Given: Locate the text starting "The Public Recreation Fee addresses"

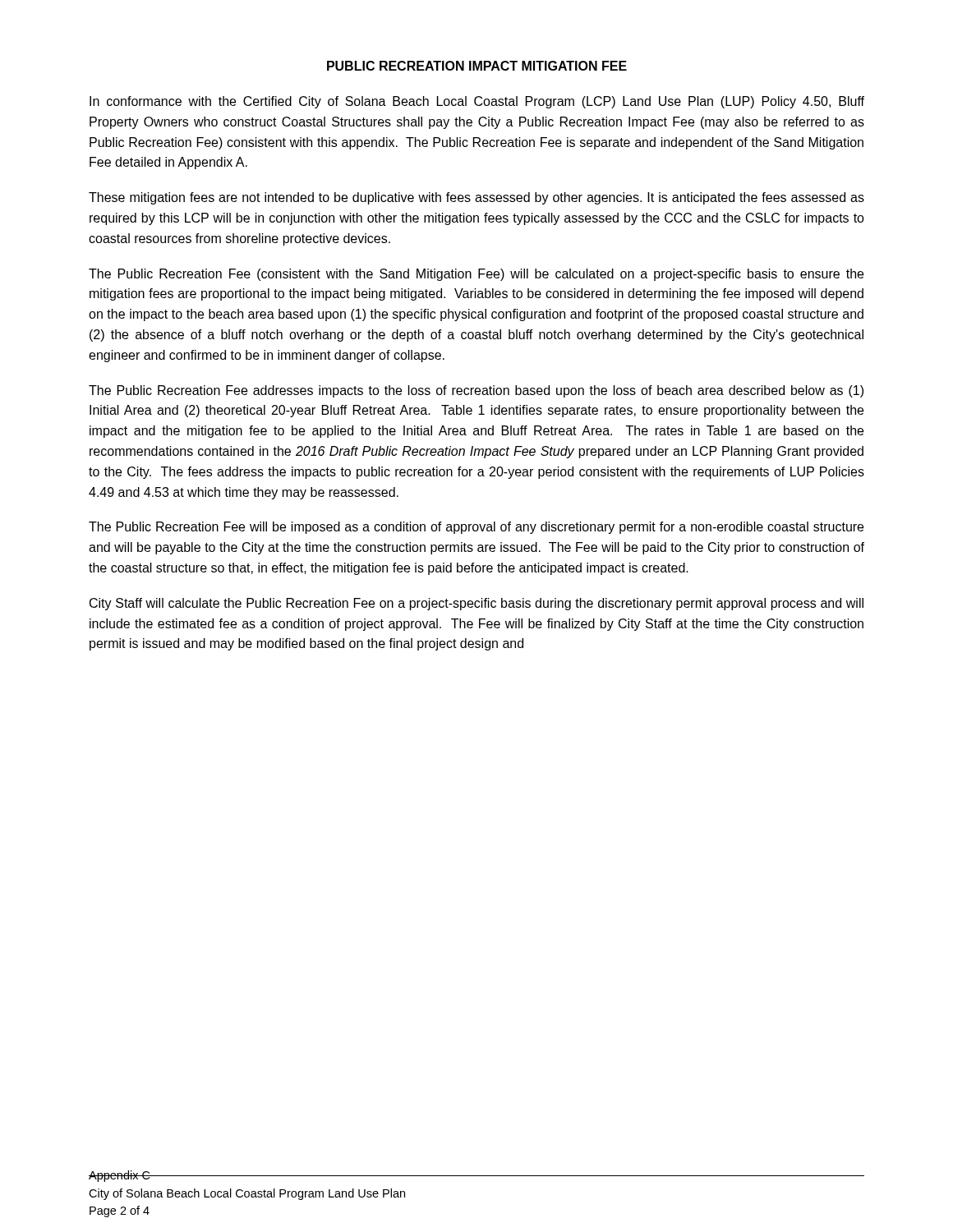Looking at the screenshot, I should pyautogui.click(x=476, y=441).
